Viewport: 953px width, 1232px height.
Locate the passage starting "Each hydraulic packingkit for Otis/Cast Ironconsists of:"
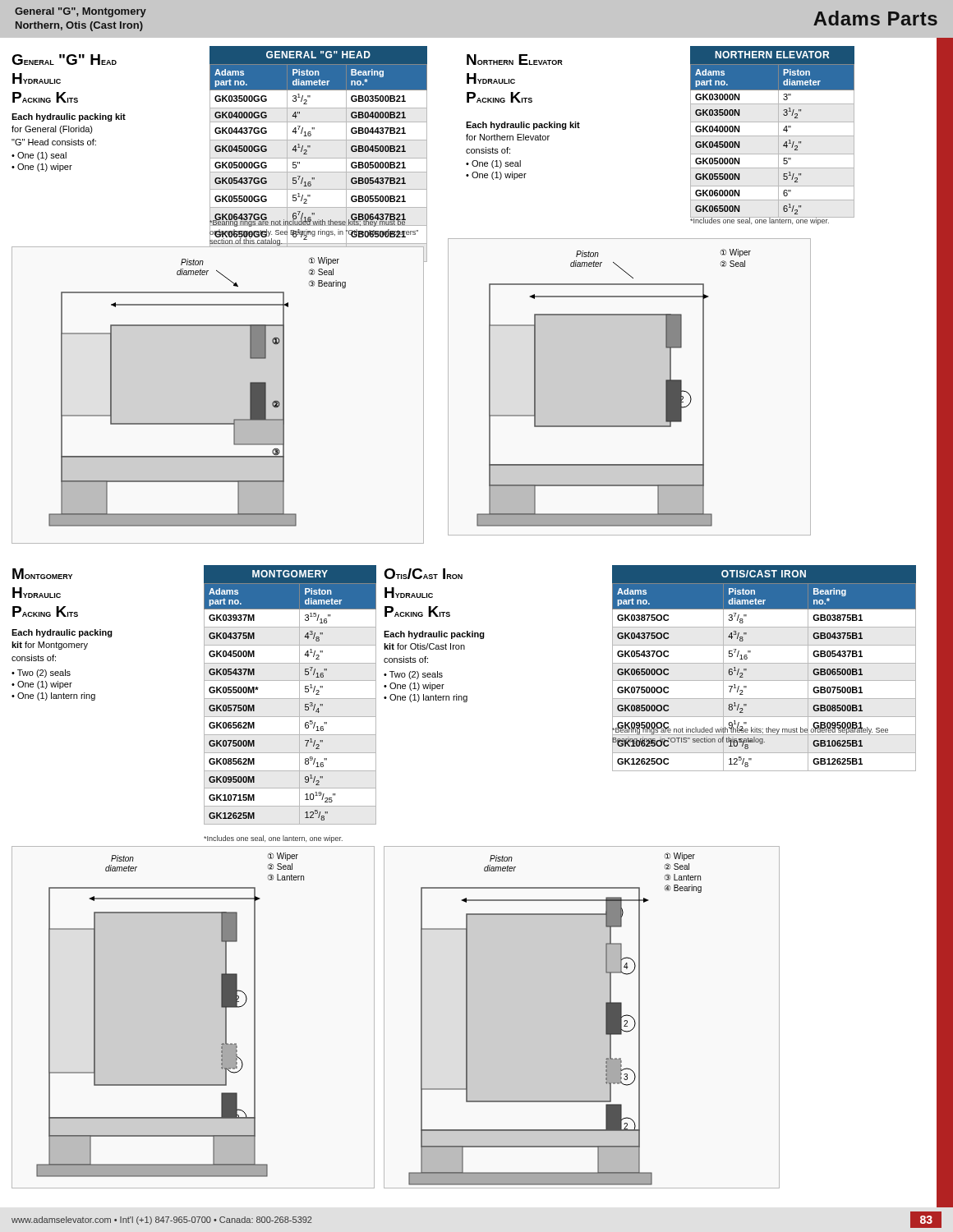pyautogui.click(x=434, y=647)
